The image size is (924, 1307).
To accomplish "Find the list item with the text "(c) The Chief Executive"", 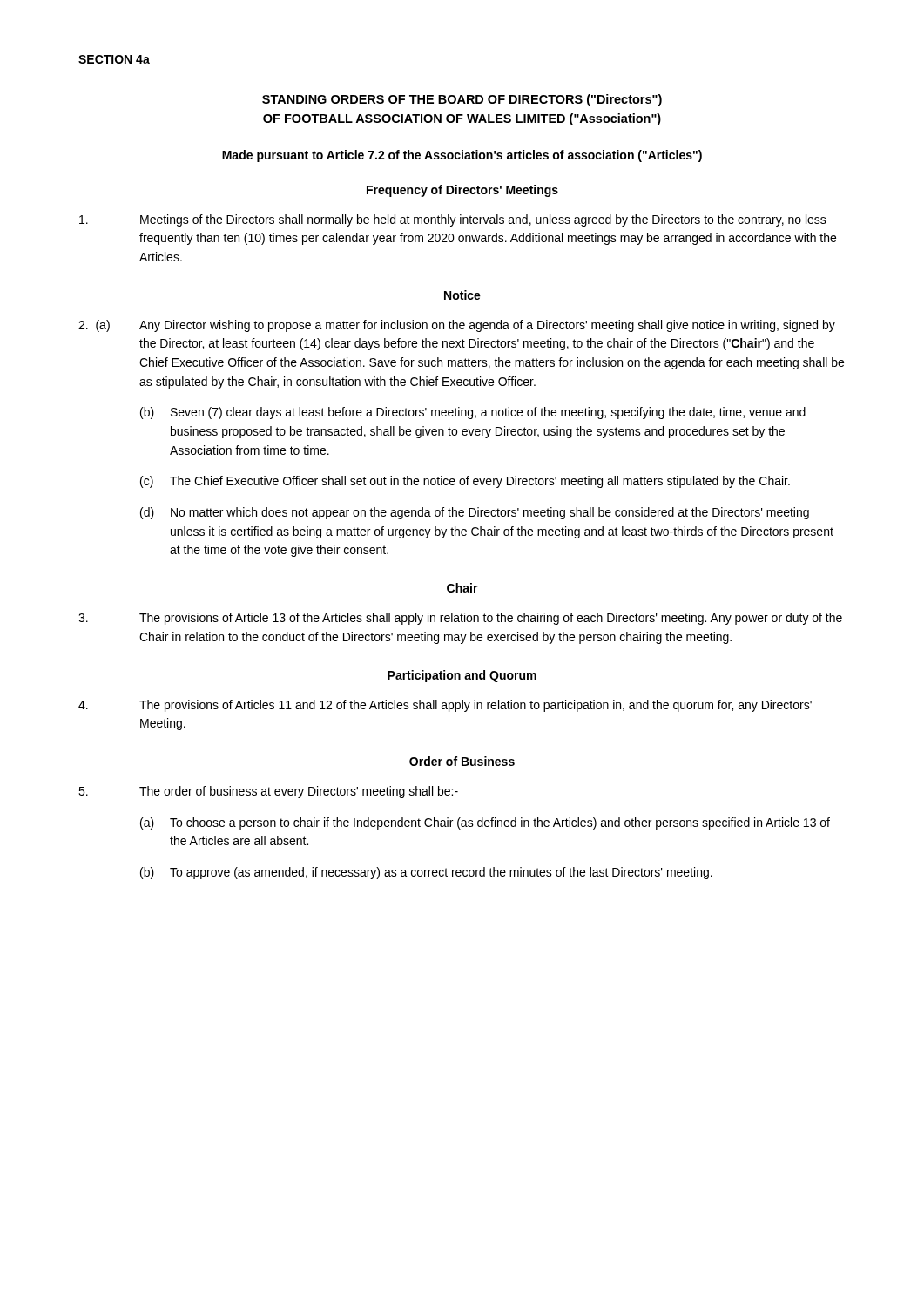I will point(492,482).
